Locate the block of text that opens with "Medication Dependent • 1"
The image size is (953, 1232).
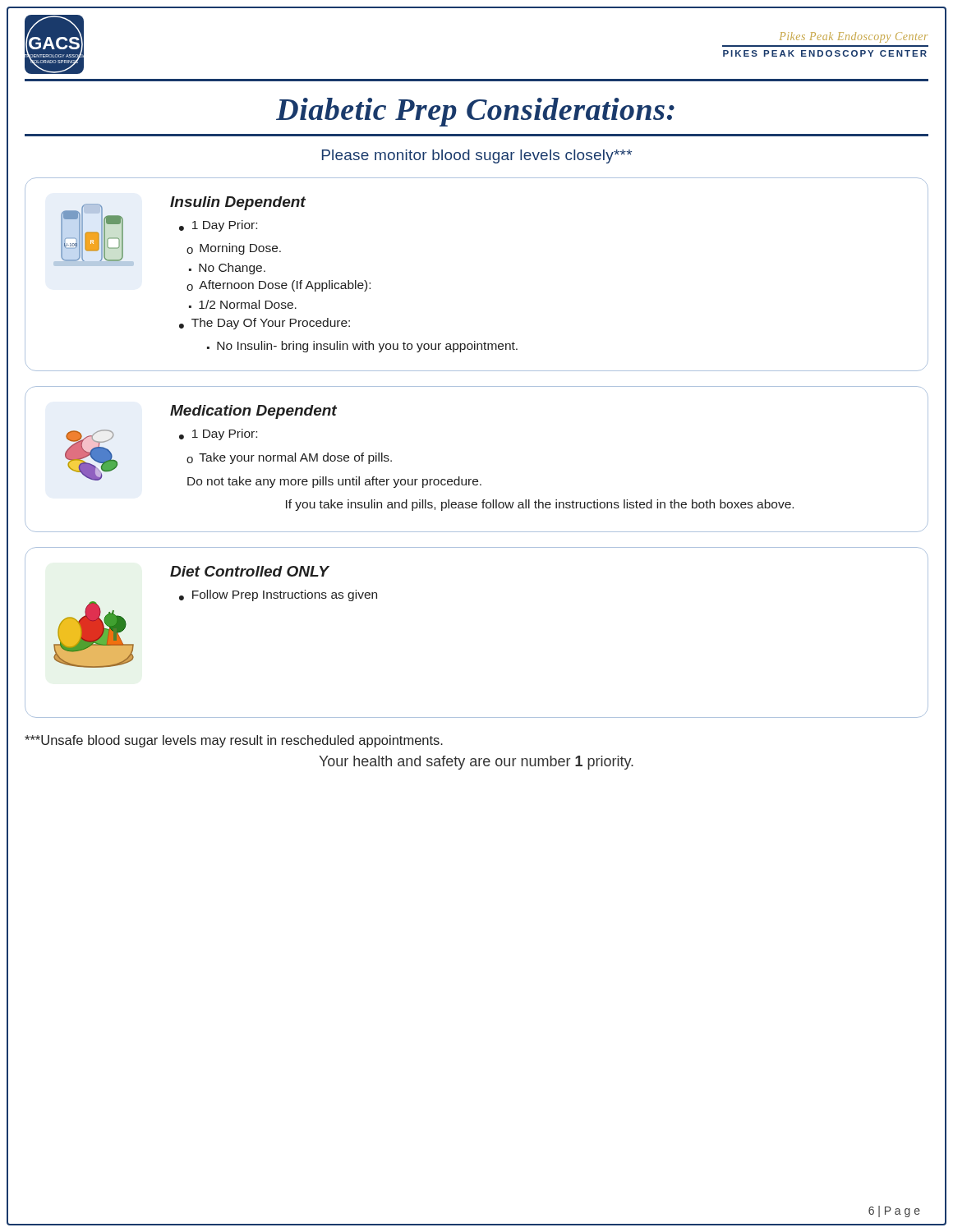[x=253, y=412]
